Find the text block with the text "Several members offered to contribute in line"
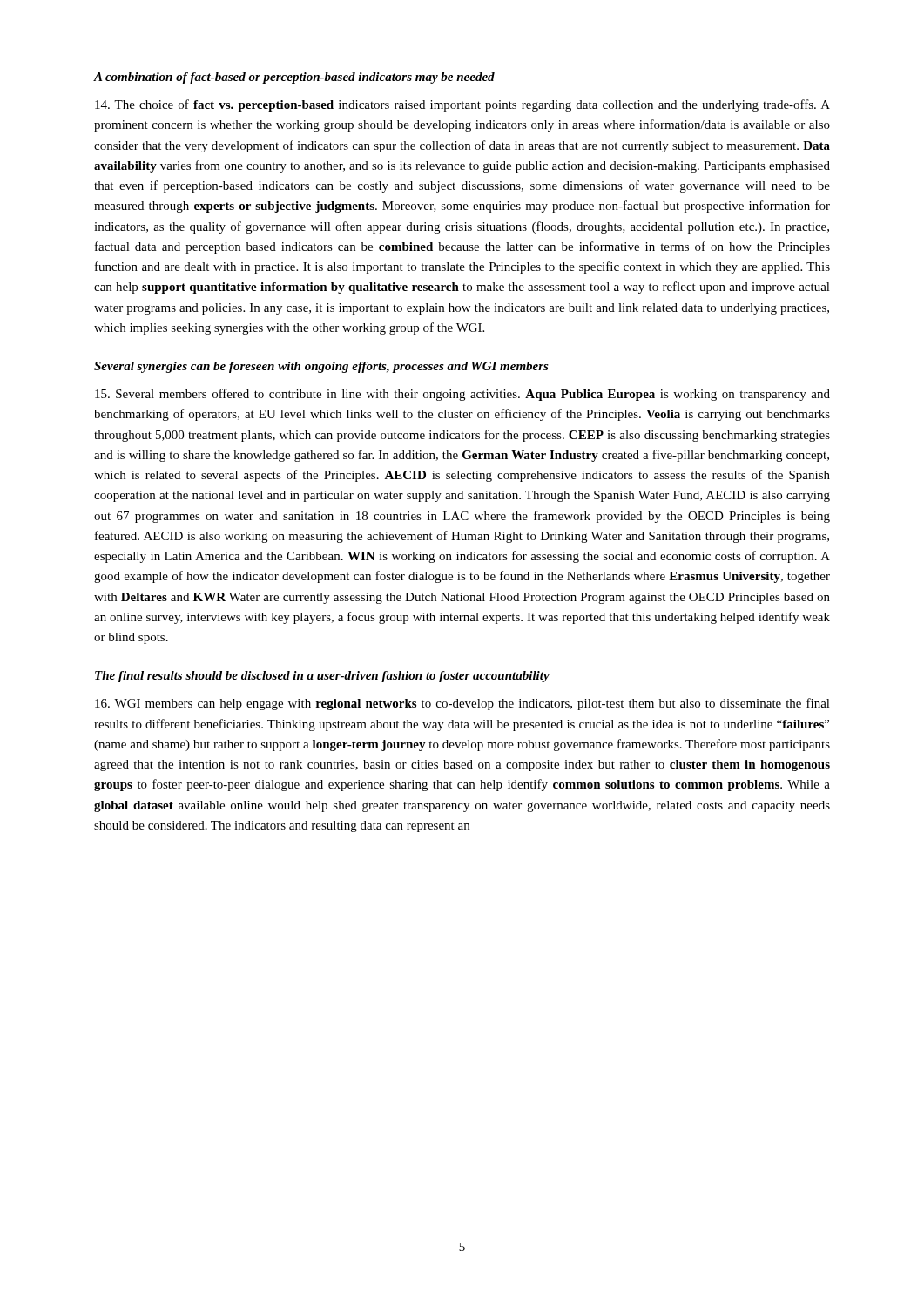Viewport: 924px width, 1307px height. coord(462,515)
